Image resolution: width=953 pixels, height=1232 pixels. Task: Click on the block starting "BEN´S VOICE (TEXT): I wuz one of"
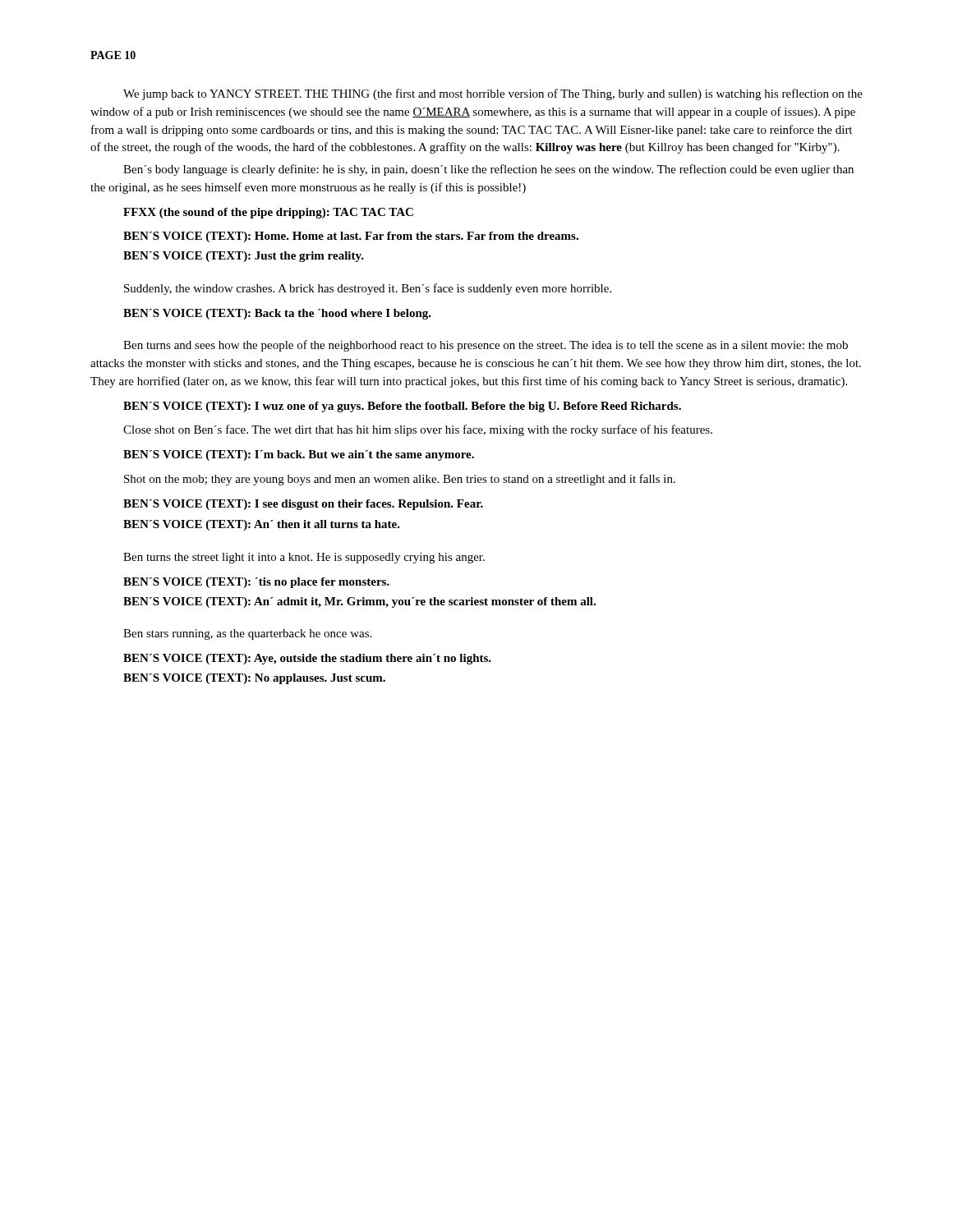(x=402, y=405)
